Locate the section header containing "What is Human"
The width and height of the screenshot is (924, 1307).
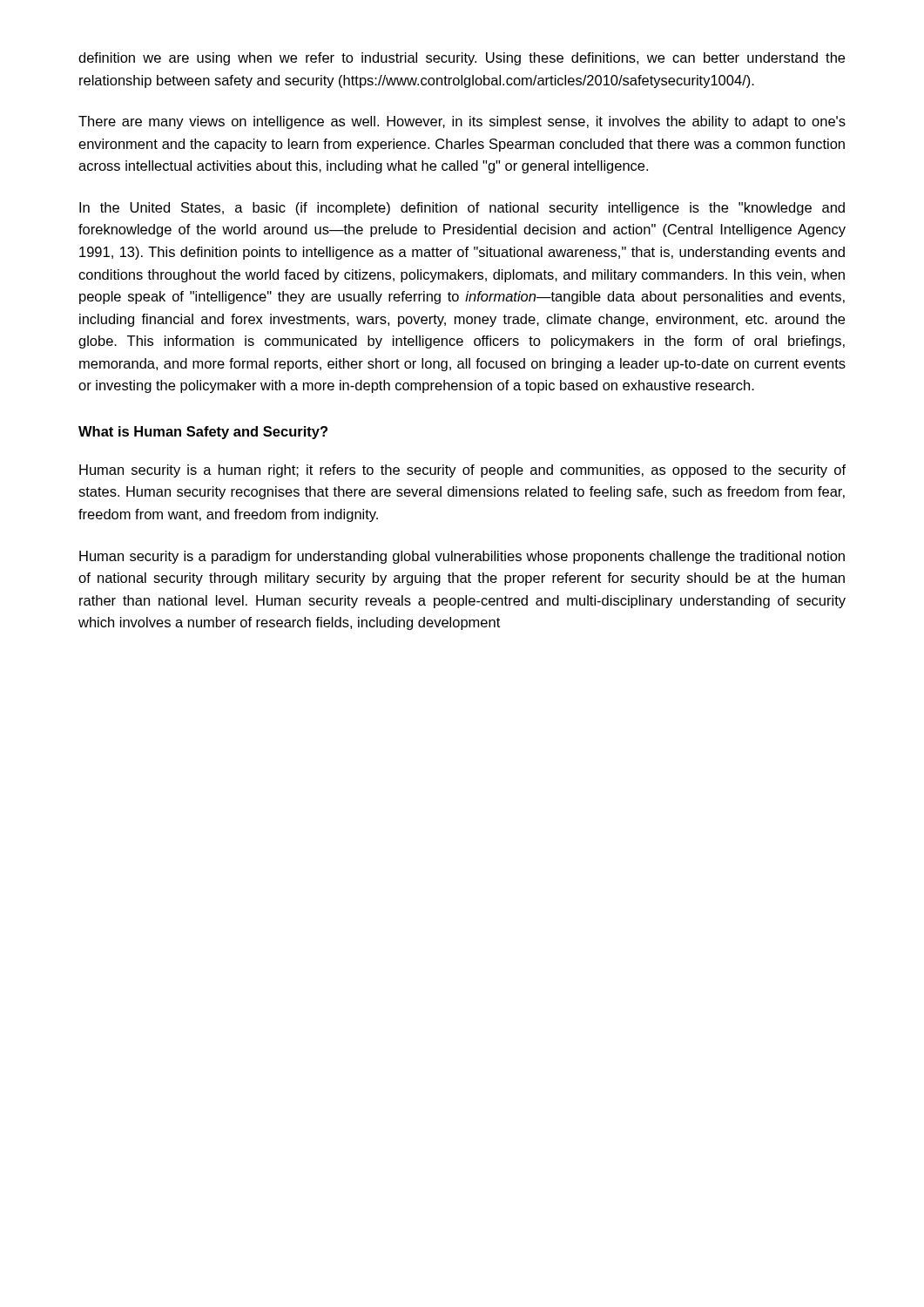point(203,431)
